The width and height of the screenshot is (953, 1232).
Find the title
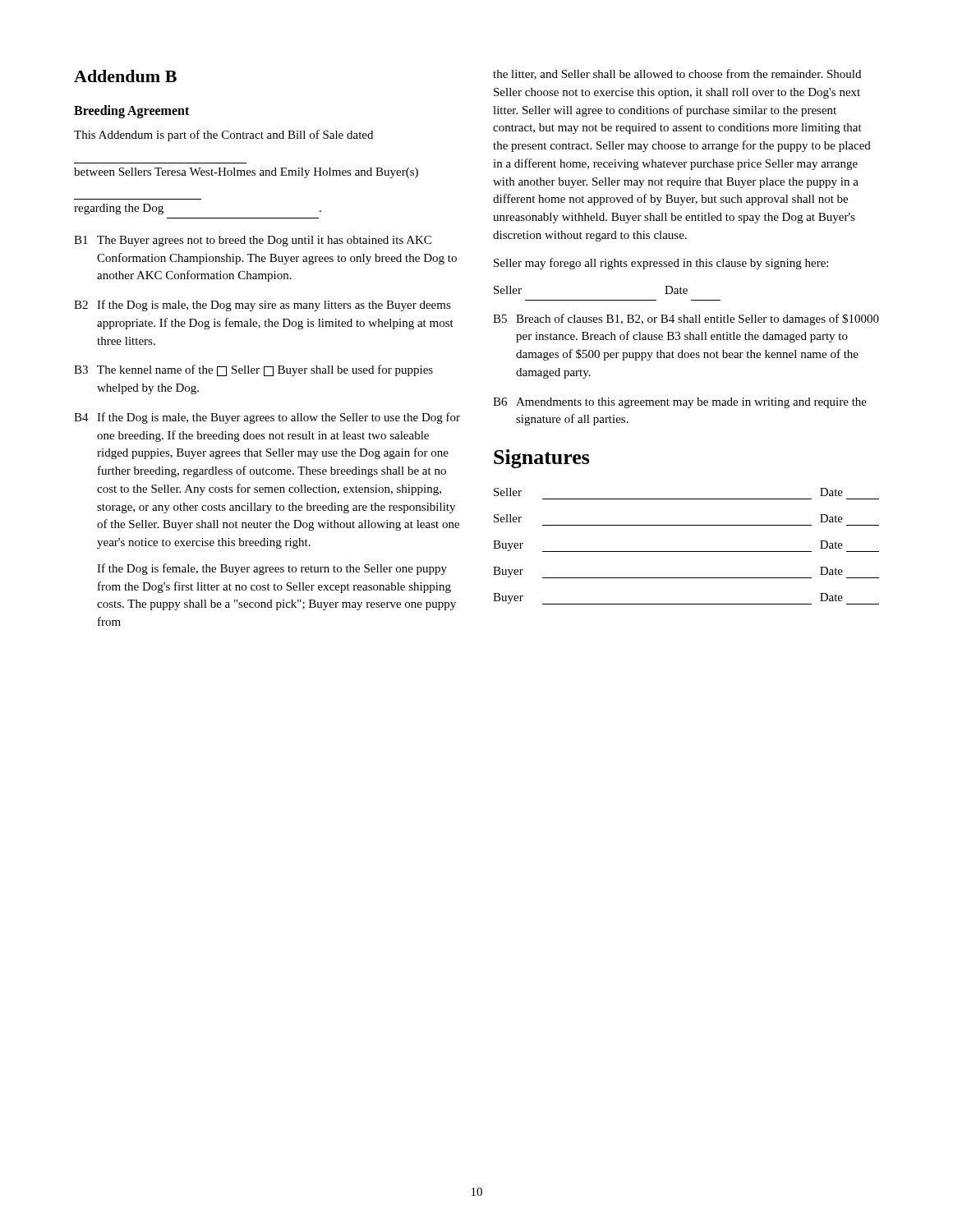267,76
